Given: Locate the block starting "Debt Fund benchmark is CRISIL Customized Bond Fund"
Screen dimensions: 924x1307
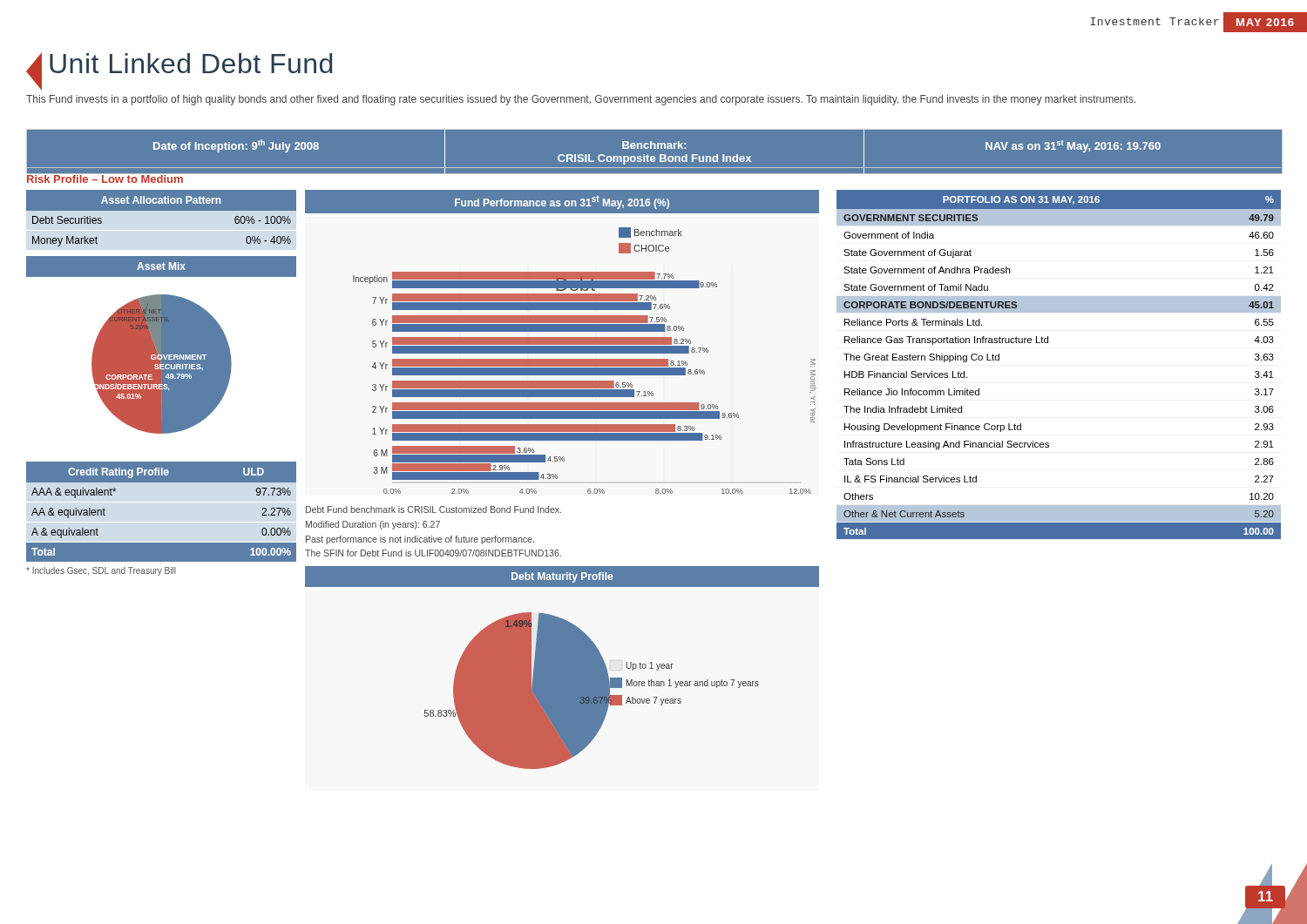Looking at the screenshot, I should 433,531.
